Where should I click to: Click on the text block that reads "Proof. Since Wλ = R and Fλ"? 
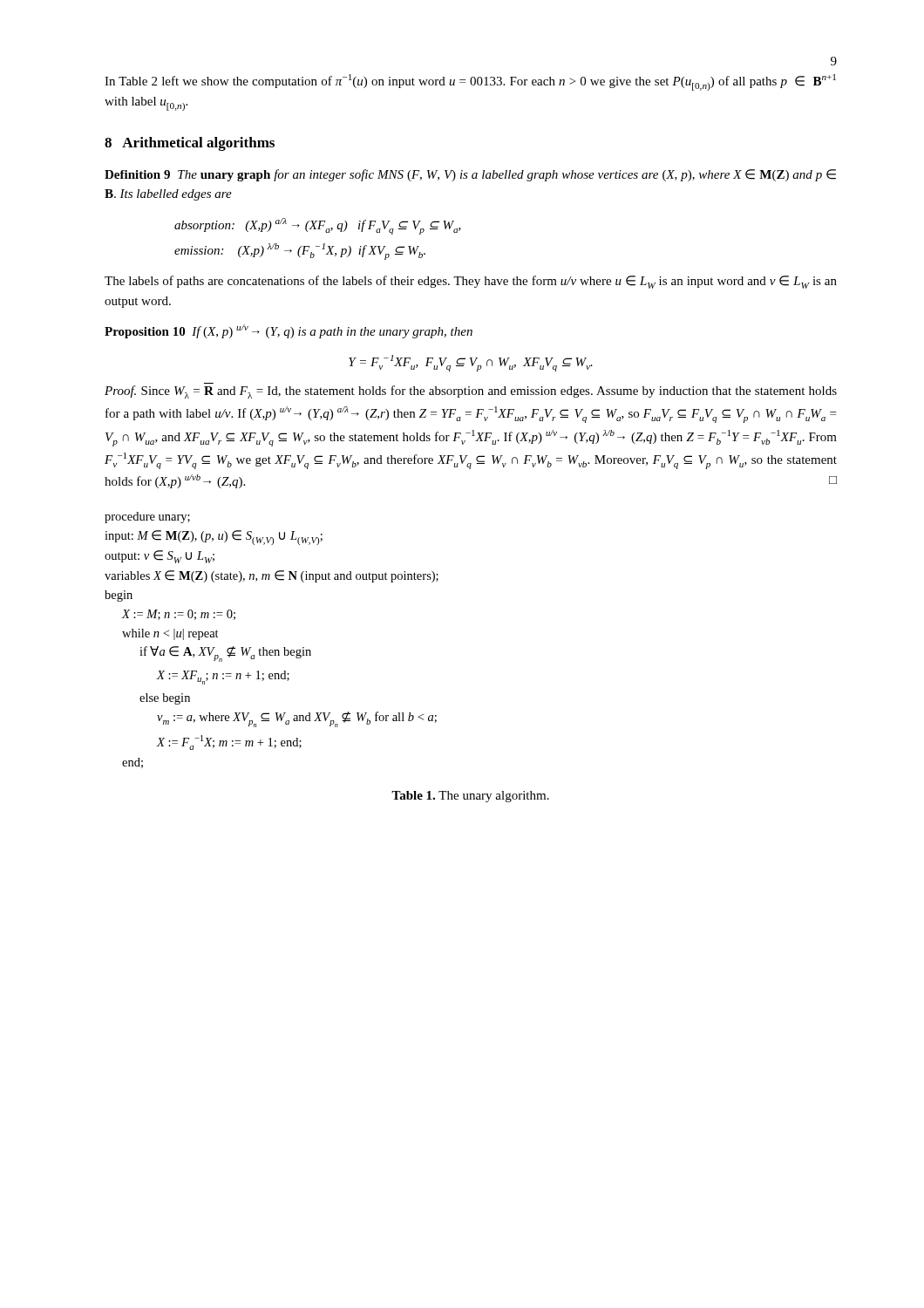(x=471, y=437)
